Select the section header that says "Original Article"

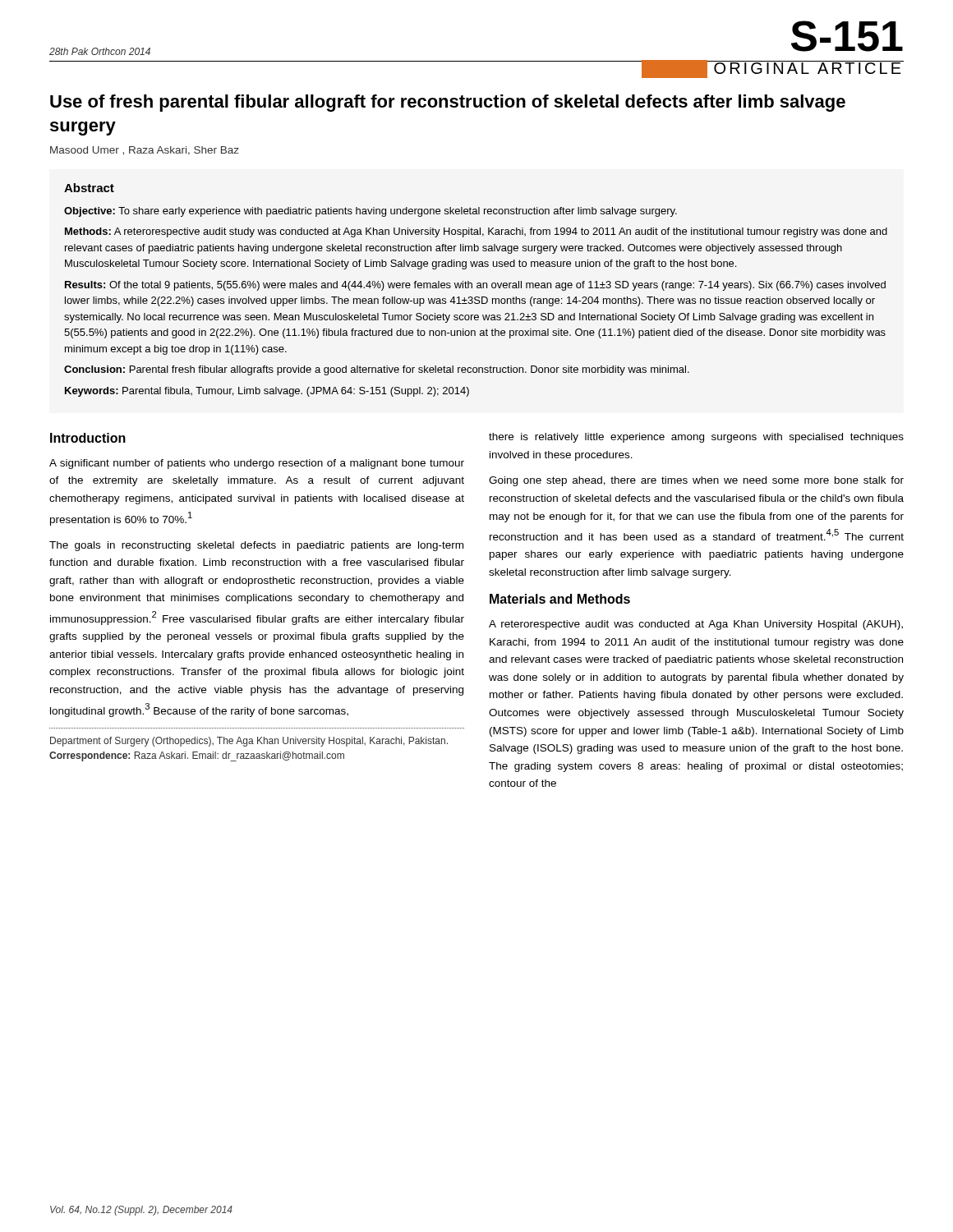pos(773,69)
